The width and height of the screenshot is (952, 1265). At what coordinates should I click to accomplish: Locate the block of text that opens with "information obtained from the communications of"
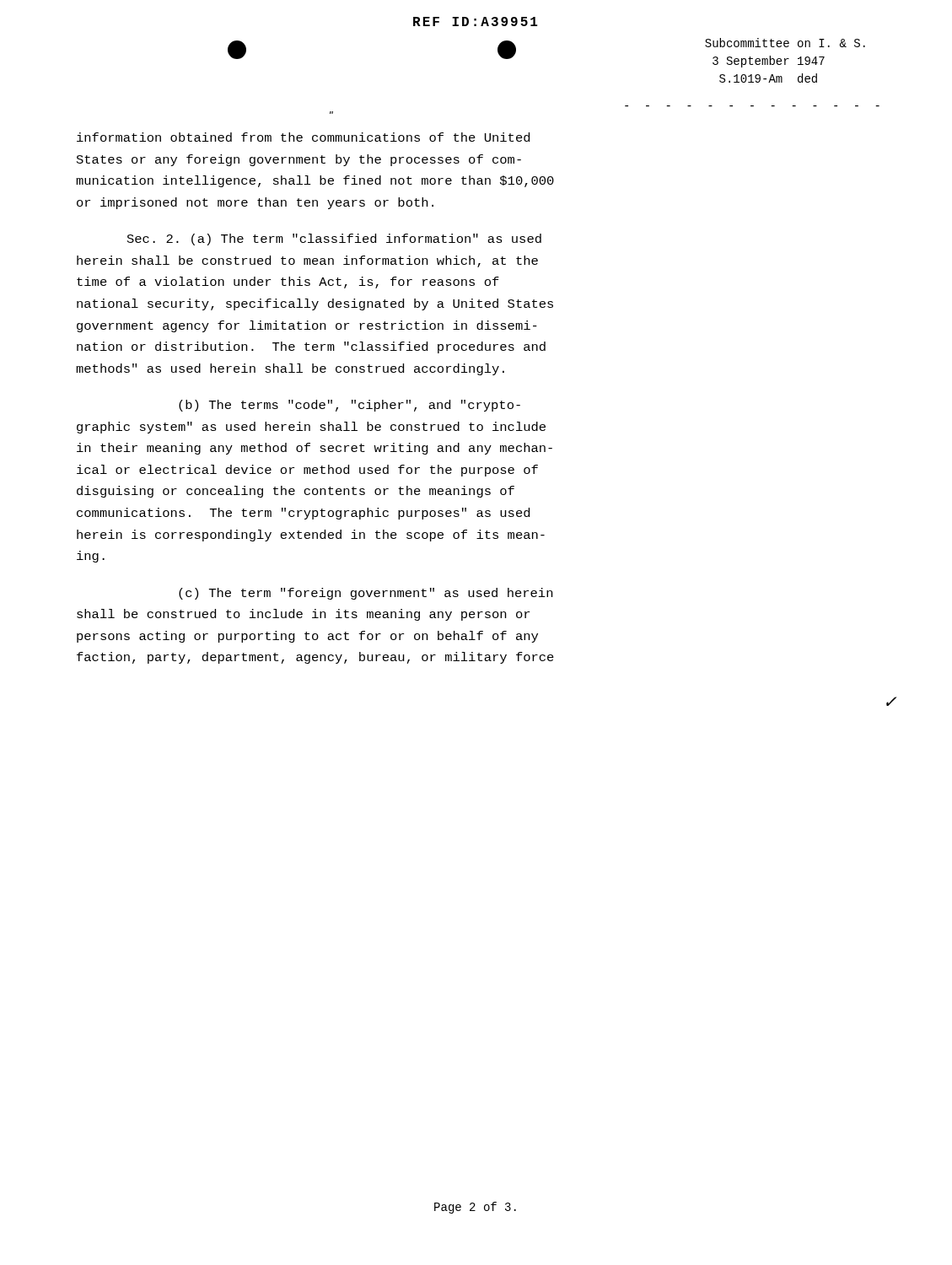315,171
